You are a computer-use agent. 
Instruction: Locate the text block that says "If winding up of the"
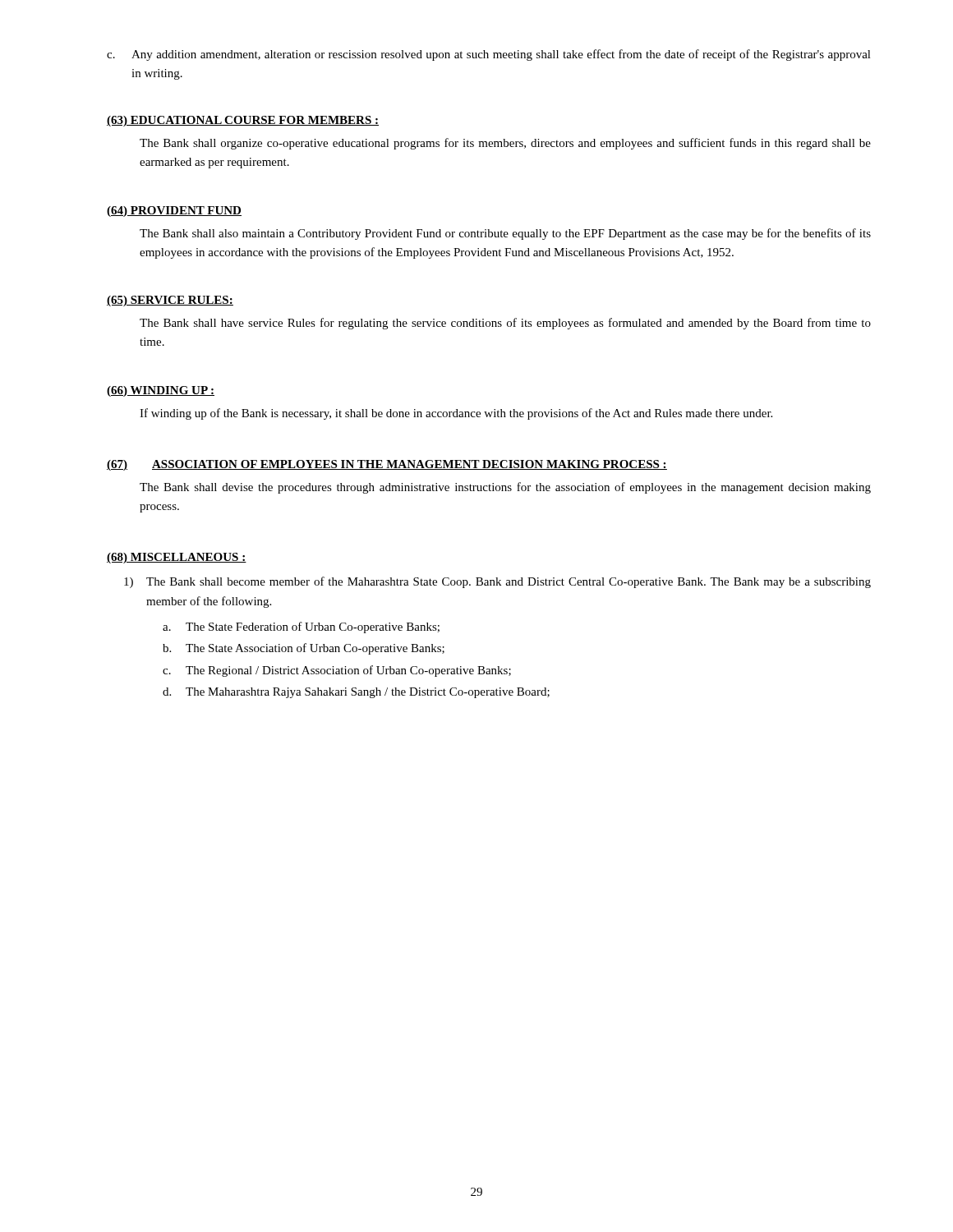point(457,413)
